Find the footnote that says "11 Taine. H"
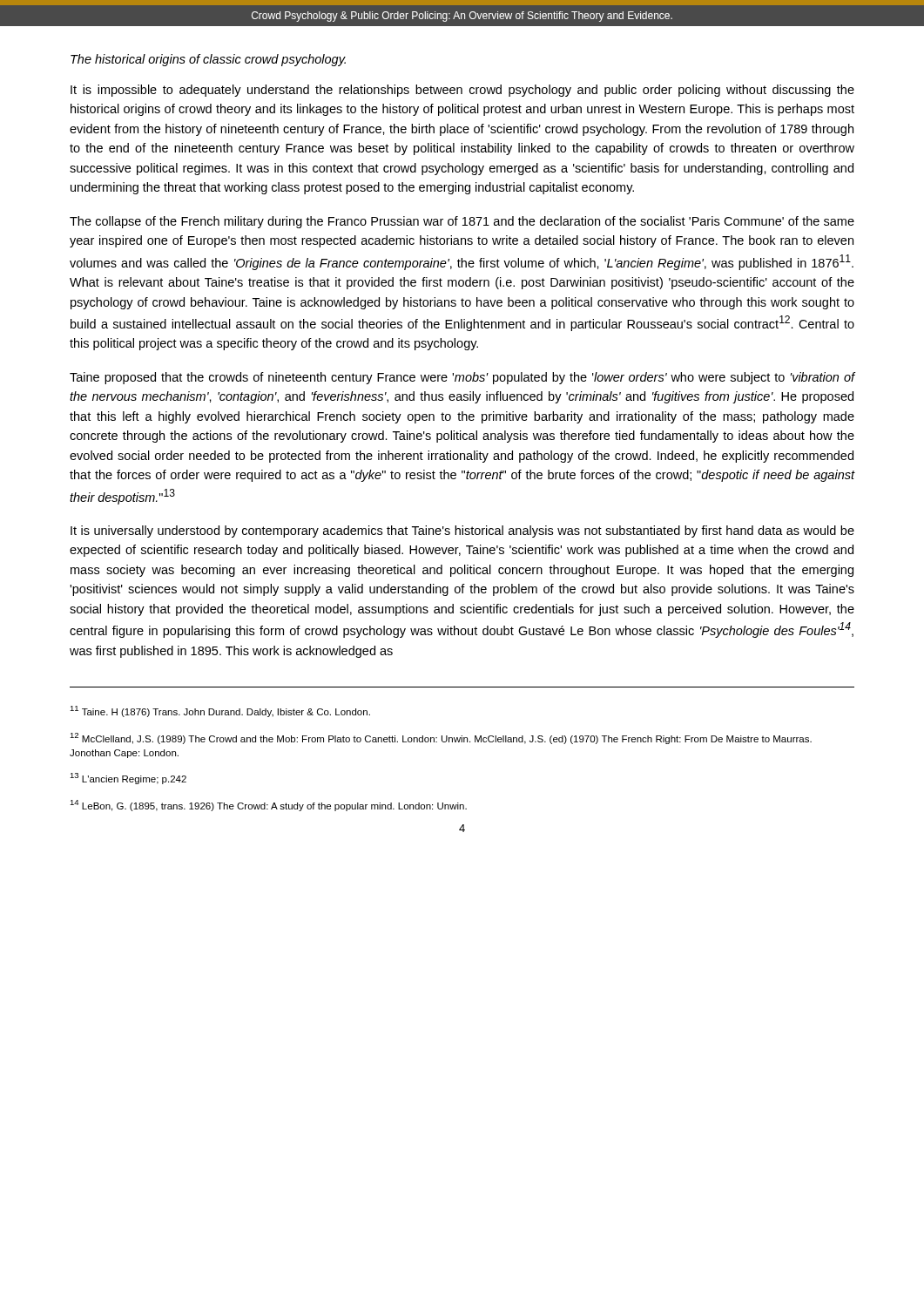The height and width of the screenshot is (1307, 924). tap(220, 711)
